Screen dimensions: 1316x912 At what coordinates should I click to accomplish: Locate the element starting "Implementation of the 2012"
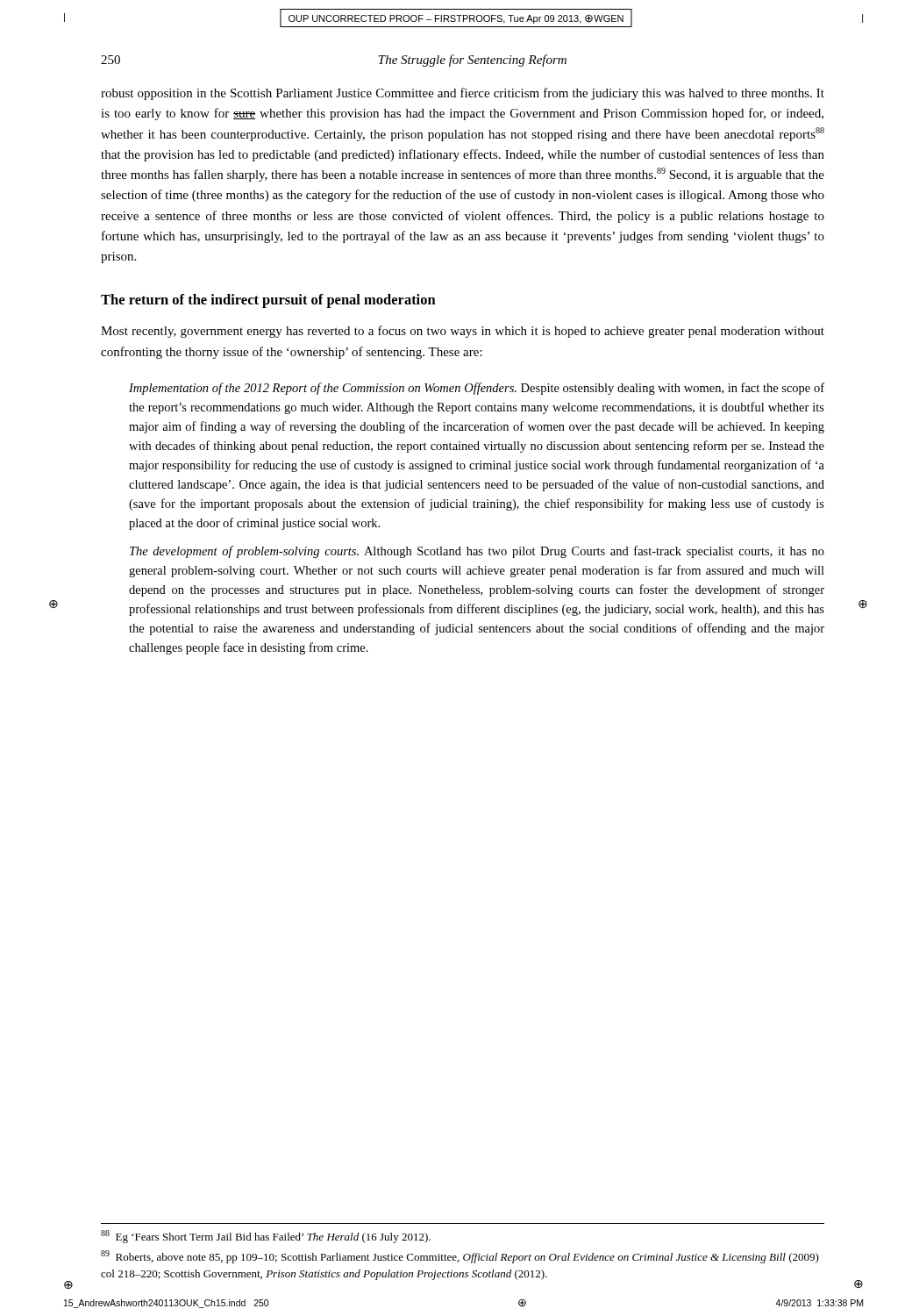click(477, 455)
